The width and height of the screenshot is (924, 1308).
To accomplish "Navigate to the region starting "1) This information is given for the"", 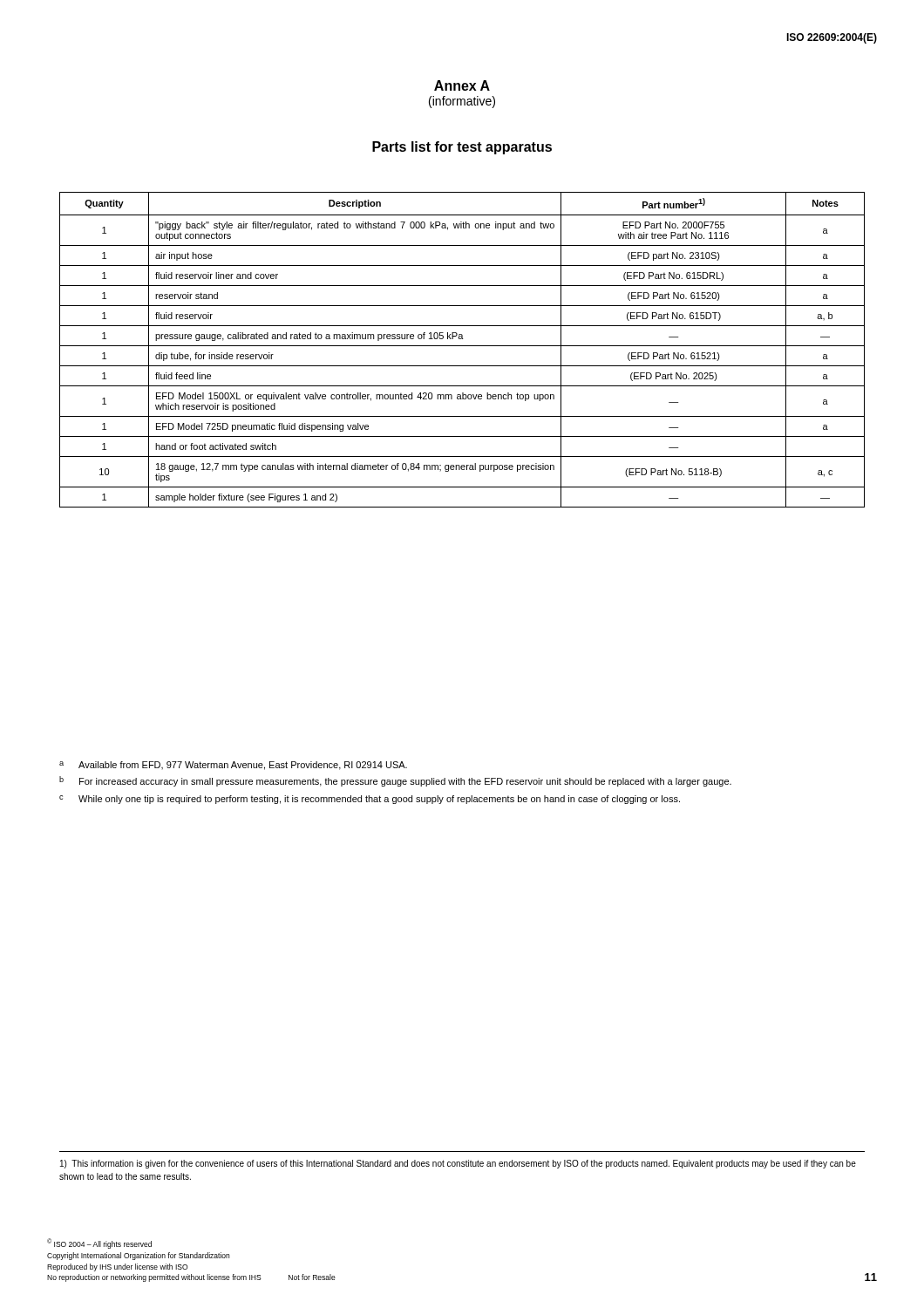I will click(458, 1170).
